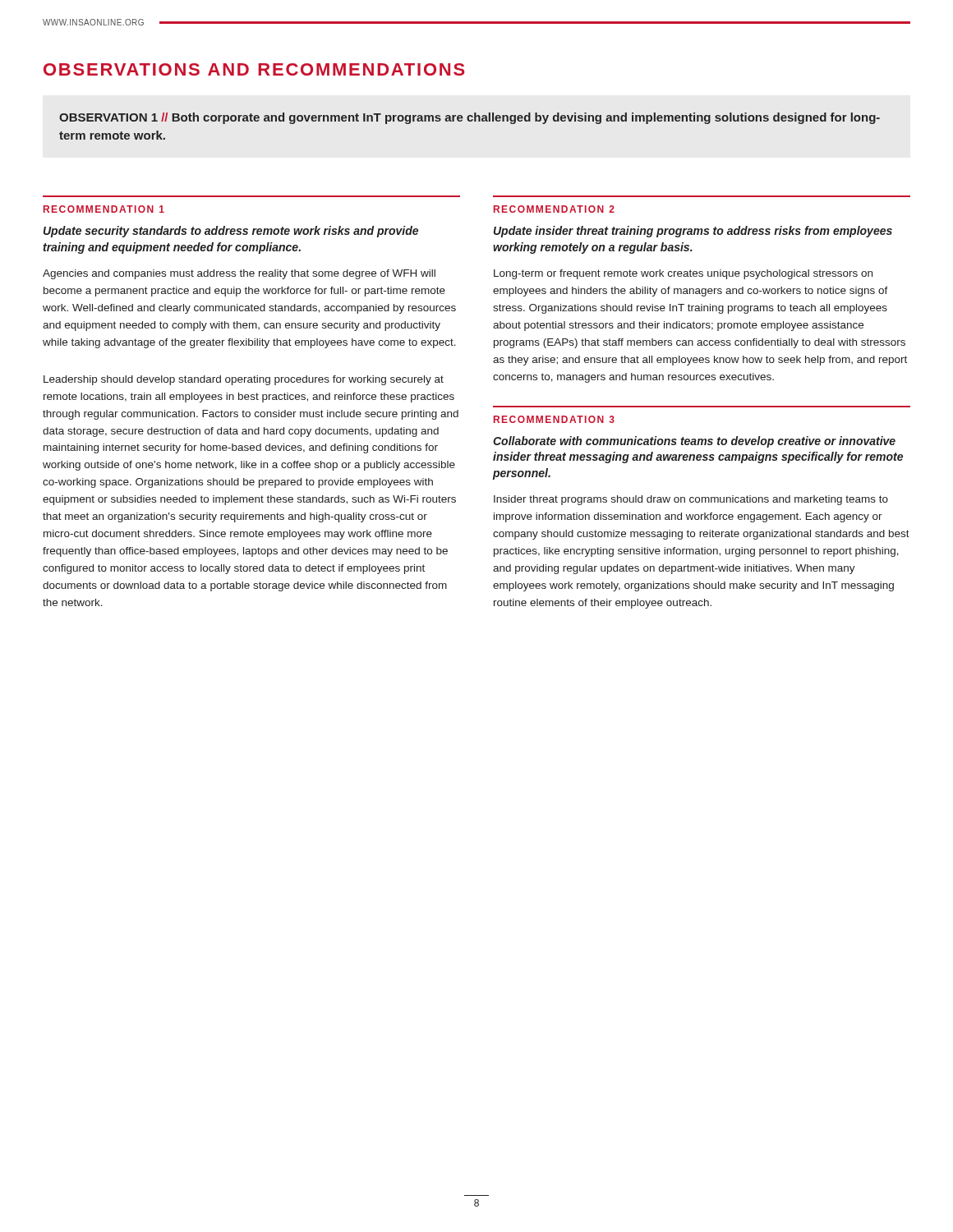953x1232 pixels.
Task: Where is the passage that starts "Long-term or frequent"?
Action: (700, 325)
